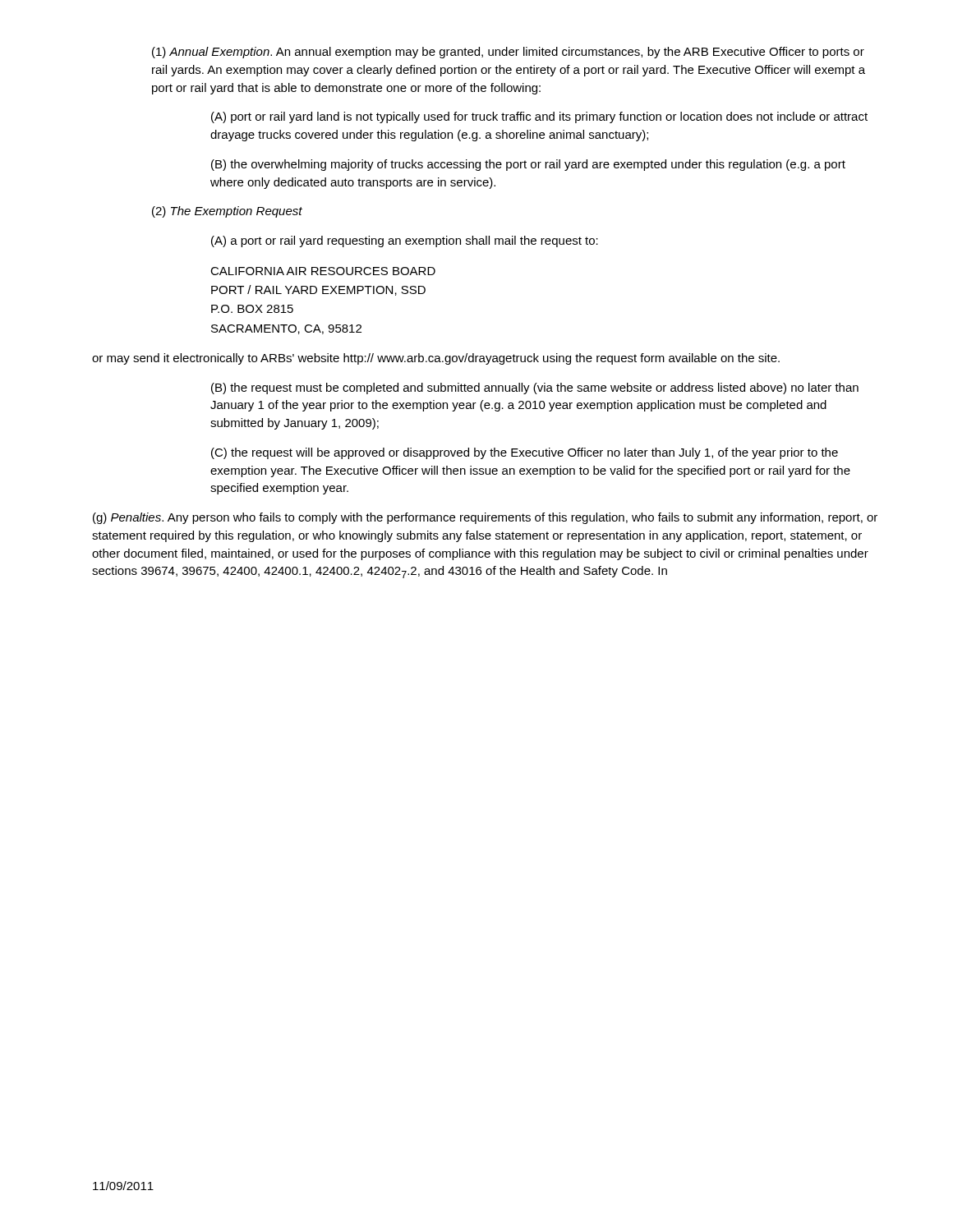Where is the passage that starts "(1) Annual Exemption. An"?
The height and width of the screenshot is (1232, 953).
click(515, 70)
